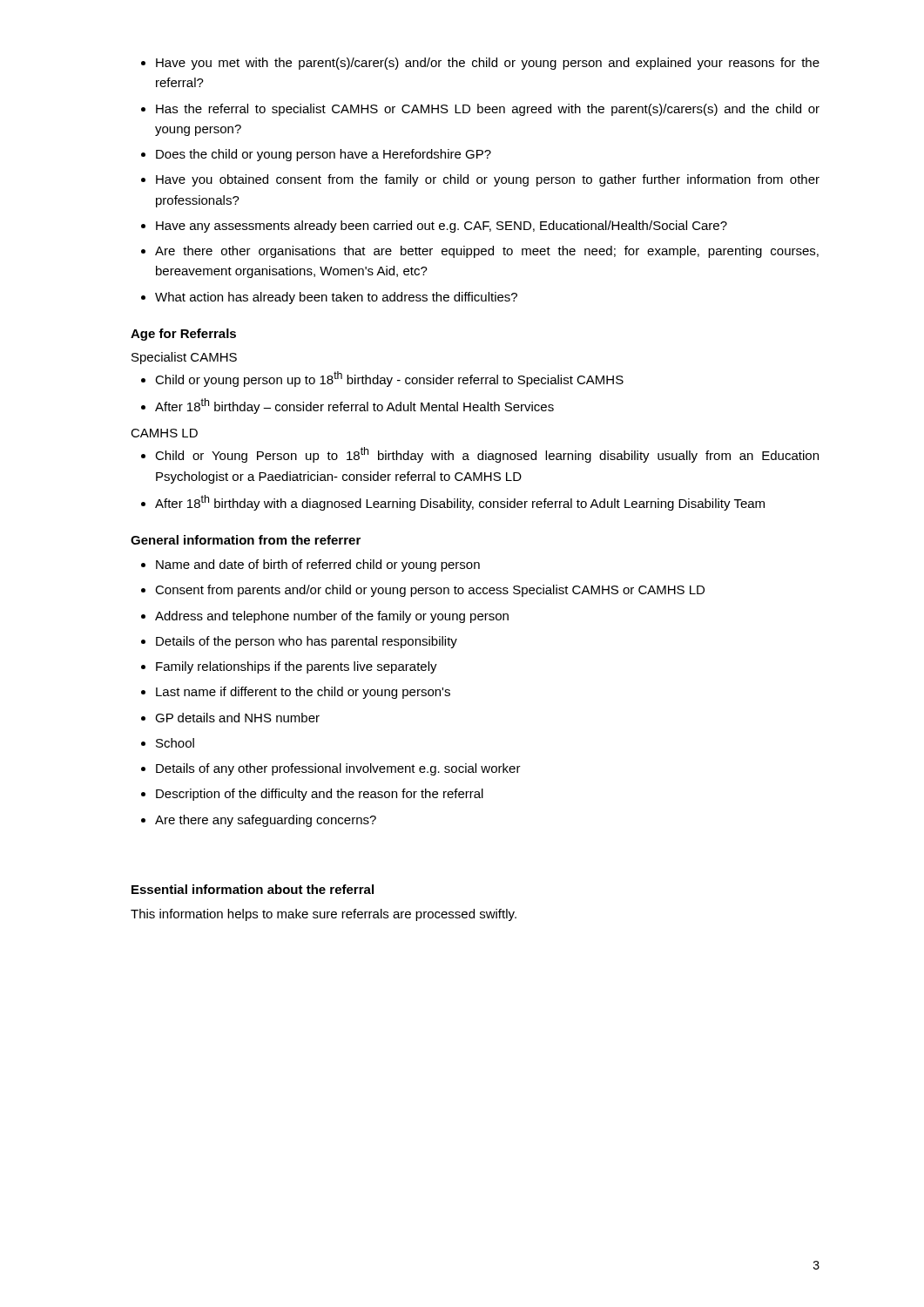Image resolution: width=924 pixels, height=1307 pixels.
Task: Where is the passage that starts "Child or young person up to 18th"?
Action: 475,392
